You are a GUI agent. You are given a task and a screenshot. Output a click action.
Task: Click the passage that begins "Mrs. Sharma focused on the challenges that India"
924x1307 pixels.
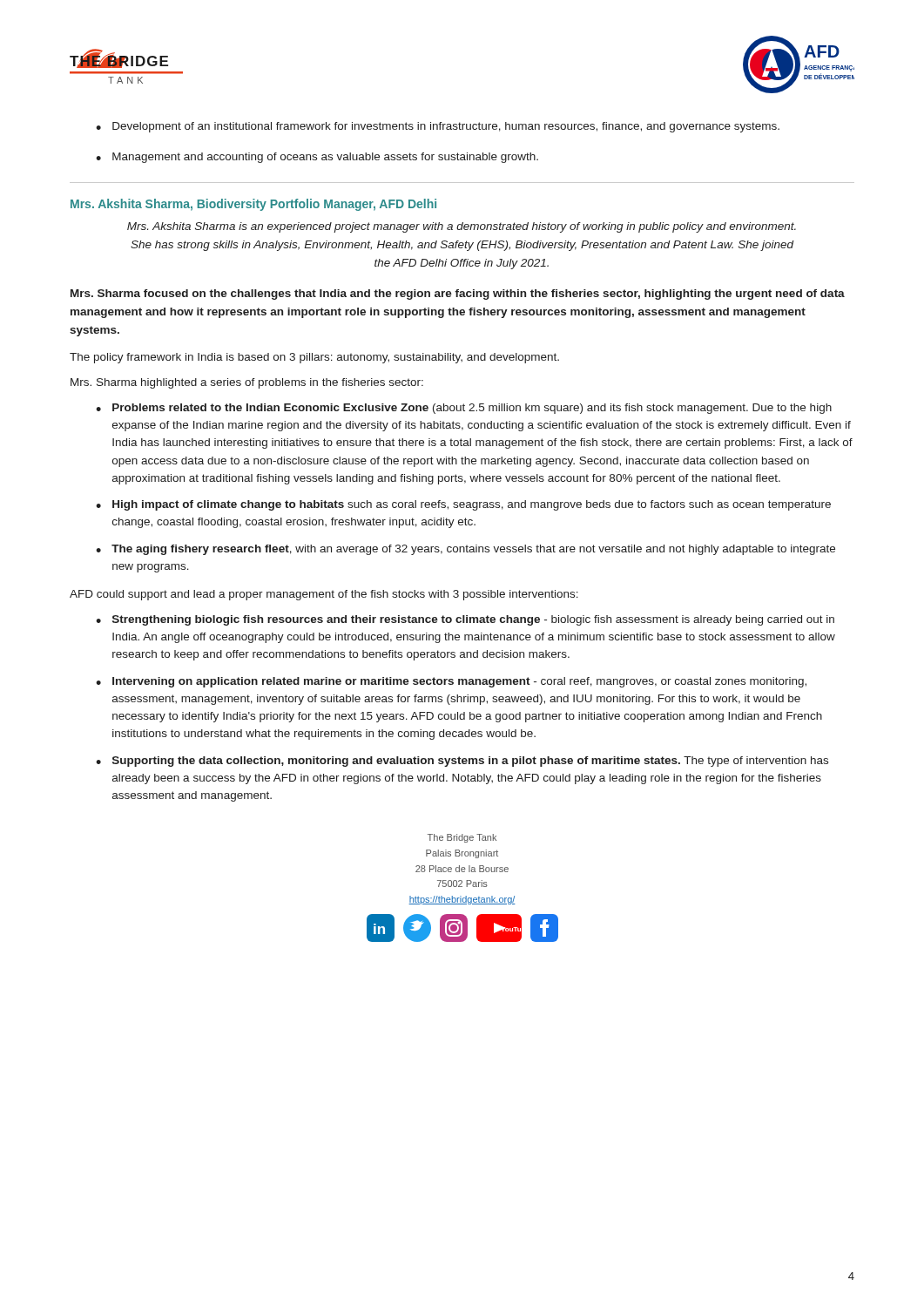(x=457, y=312)
